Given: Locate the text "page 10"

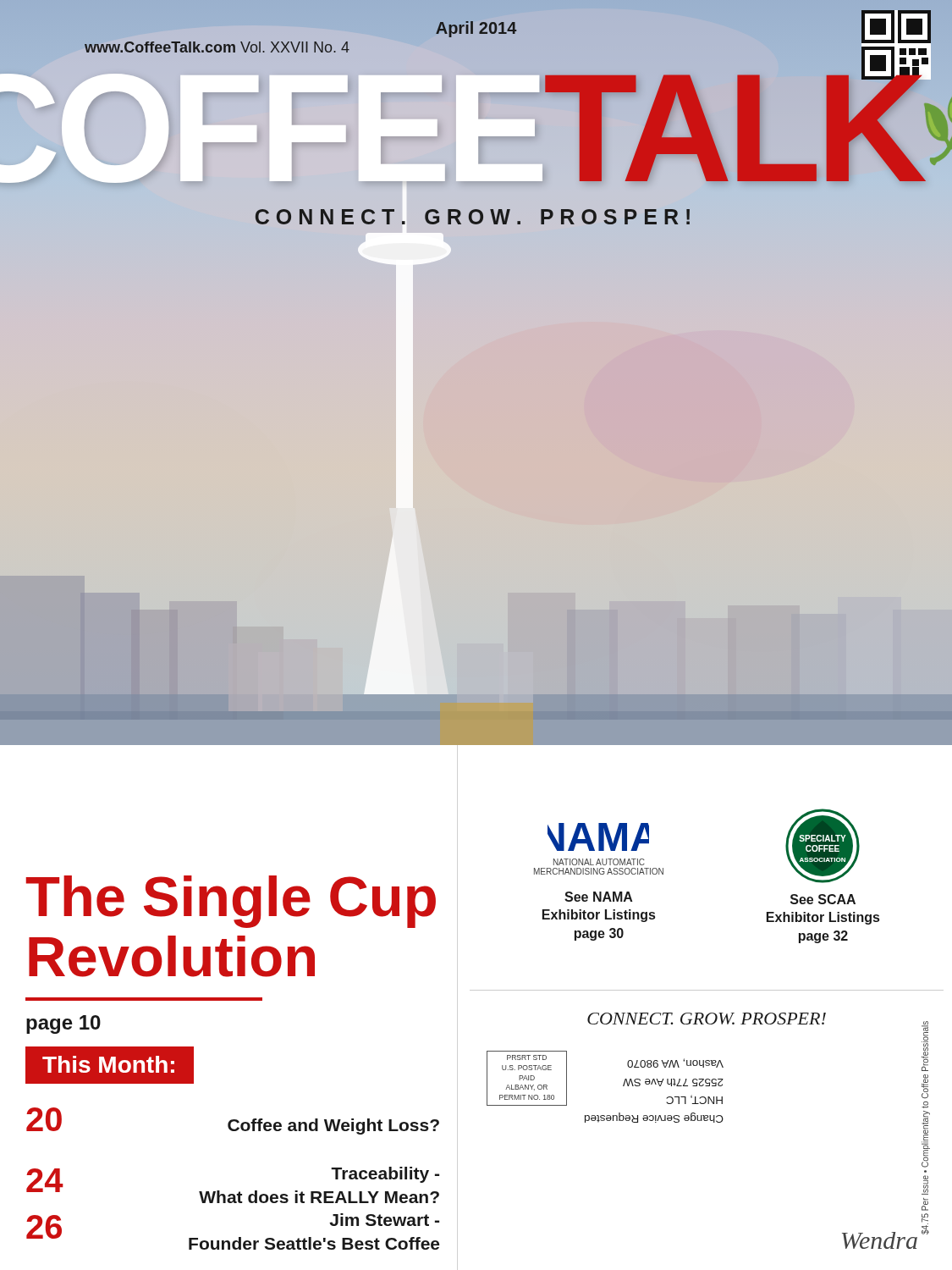Looking at the screenshot, I should 63,1022.
